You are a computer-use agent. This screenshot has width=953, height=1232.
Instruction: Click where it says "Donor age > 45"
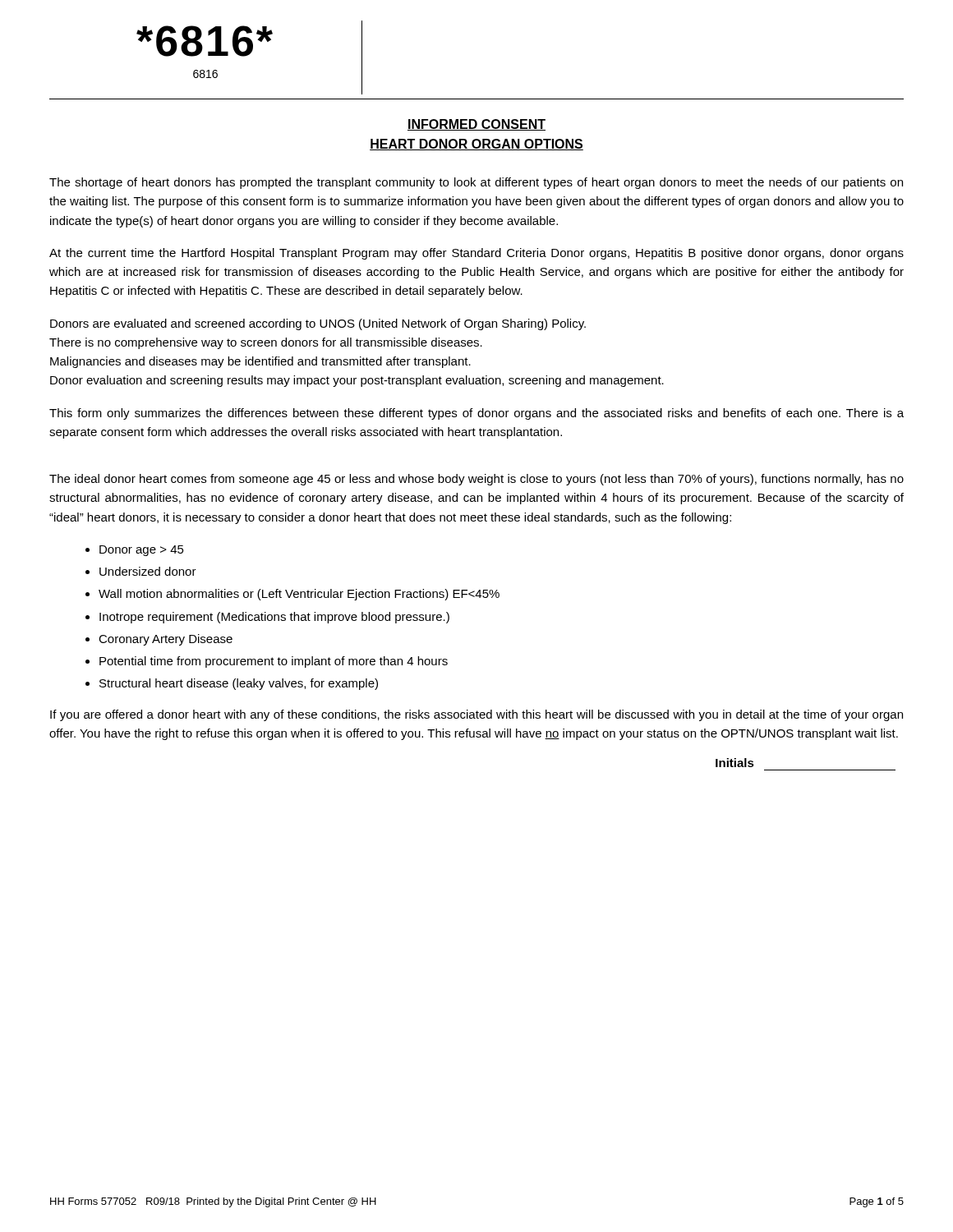(141, 549)
